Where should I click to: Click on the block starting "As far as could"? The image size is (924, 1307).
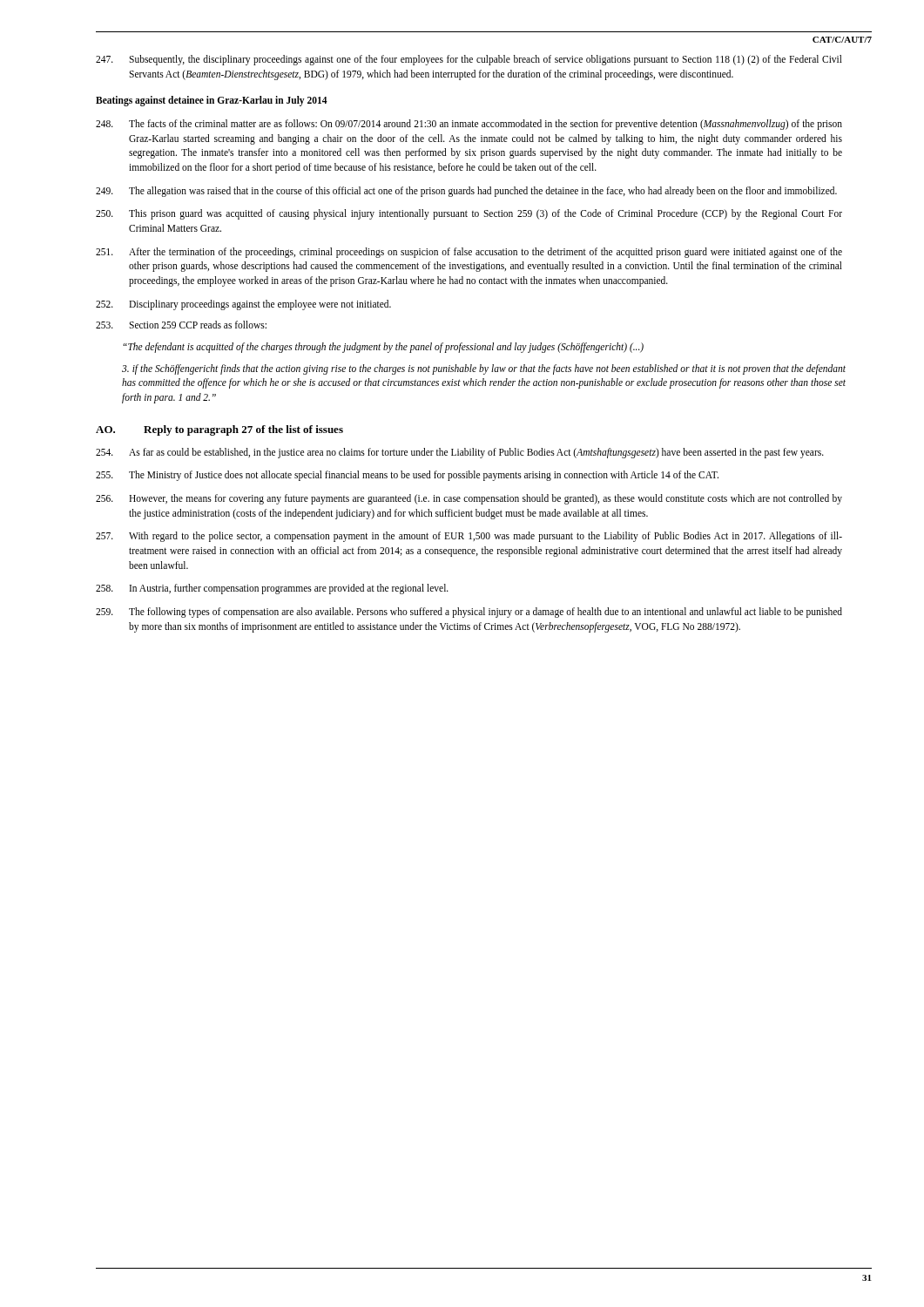[469, 452]
